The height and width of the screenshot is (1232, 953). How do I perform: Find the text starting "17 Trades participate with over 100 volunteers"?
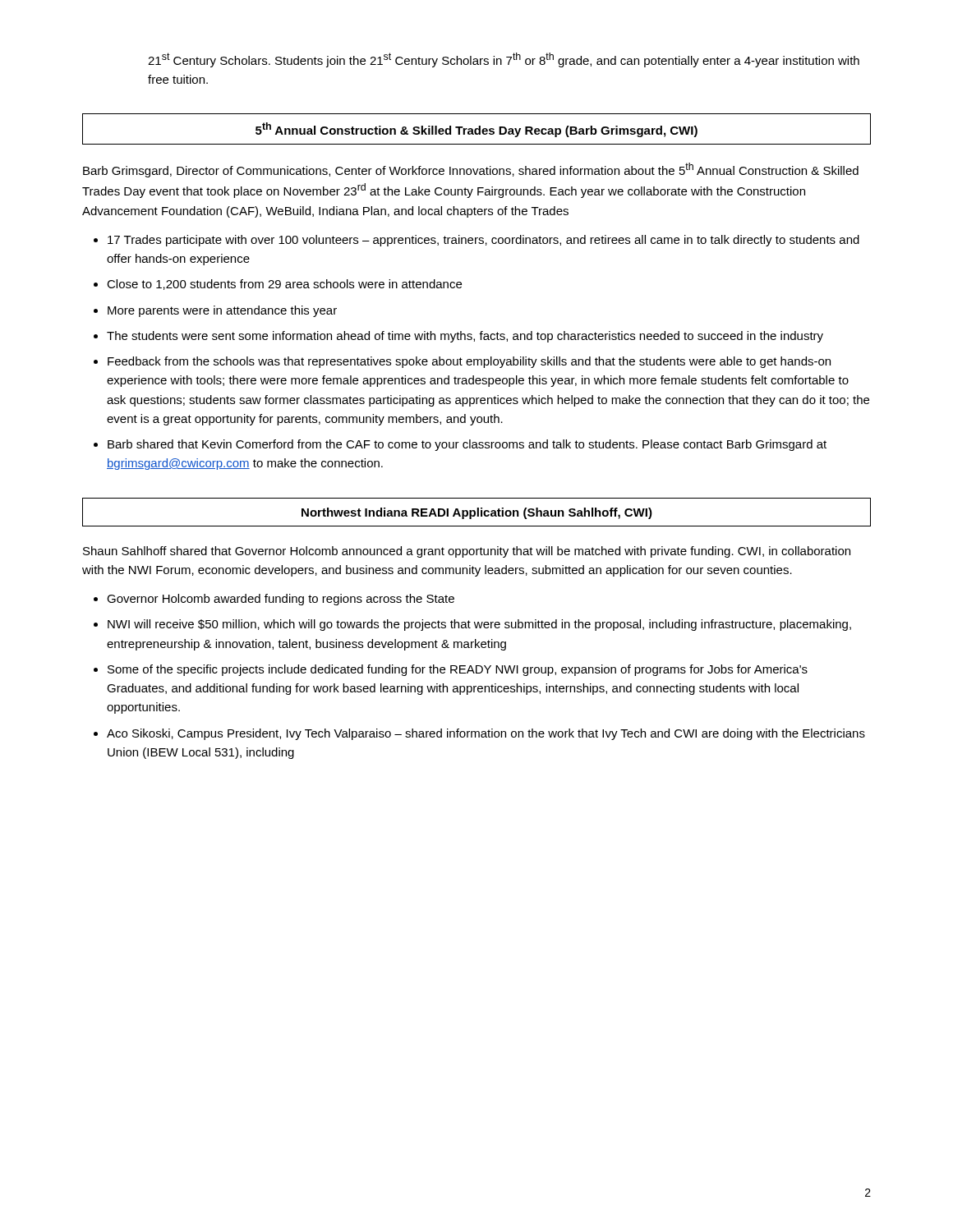pos(483,249)
